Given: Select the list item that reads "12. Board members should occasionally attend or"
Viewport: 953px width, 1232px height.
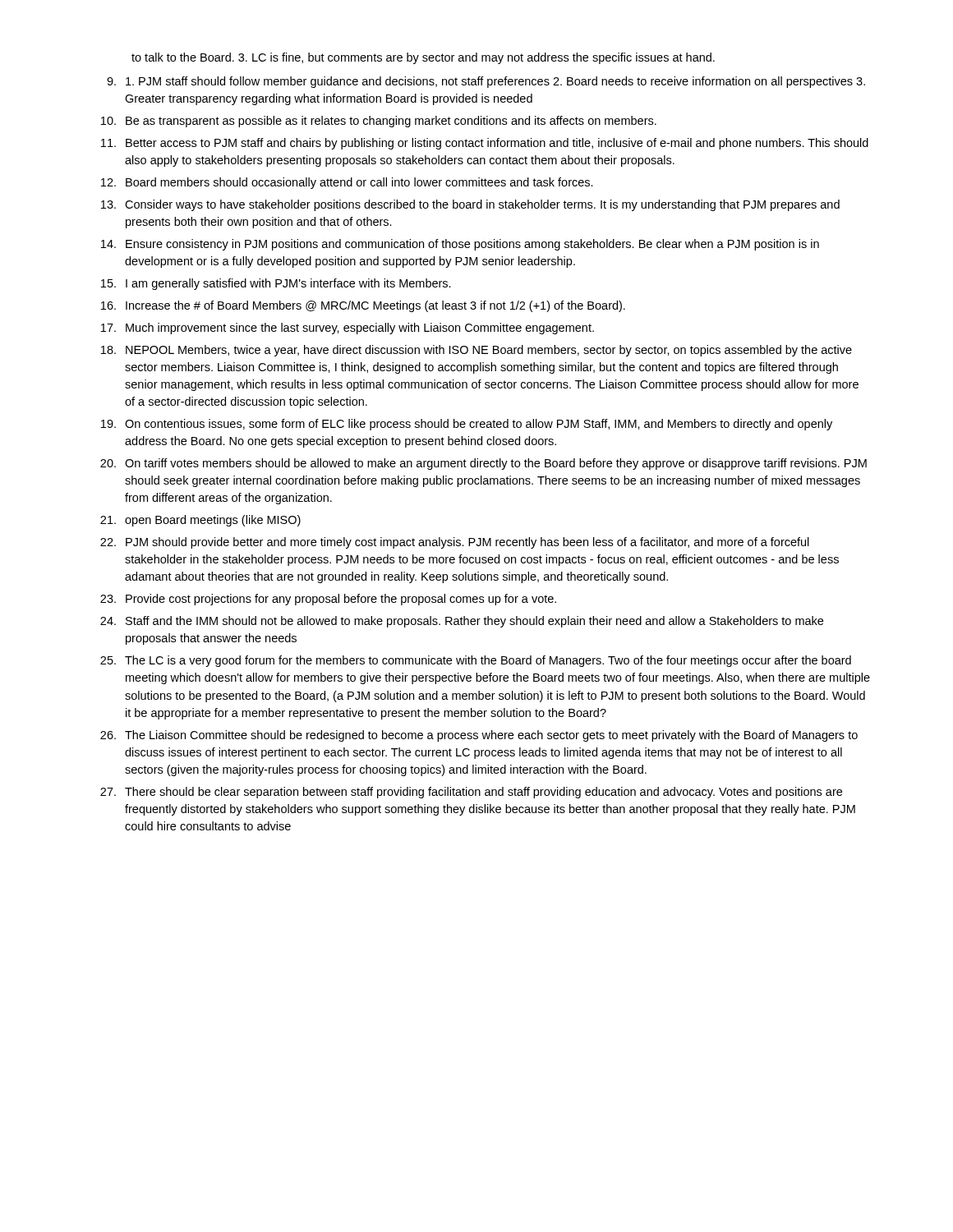Looking at the screenshot, I should click(x=476, y=183).
